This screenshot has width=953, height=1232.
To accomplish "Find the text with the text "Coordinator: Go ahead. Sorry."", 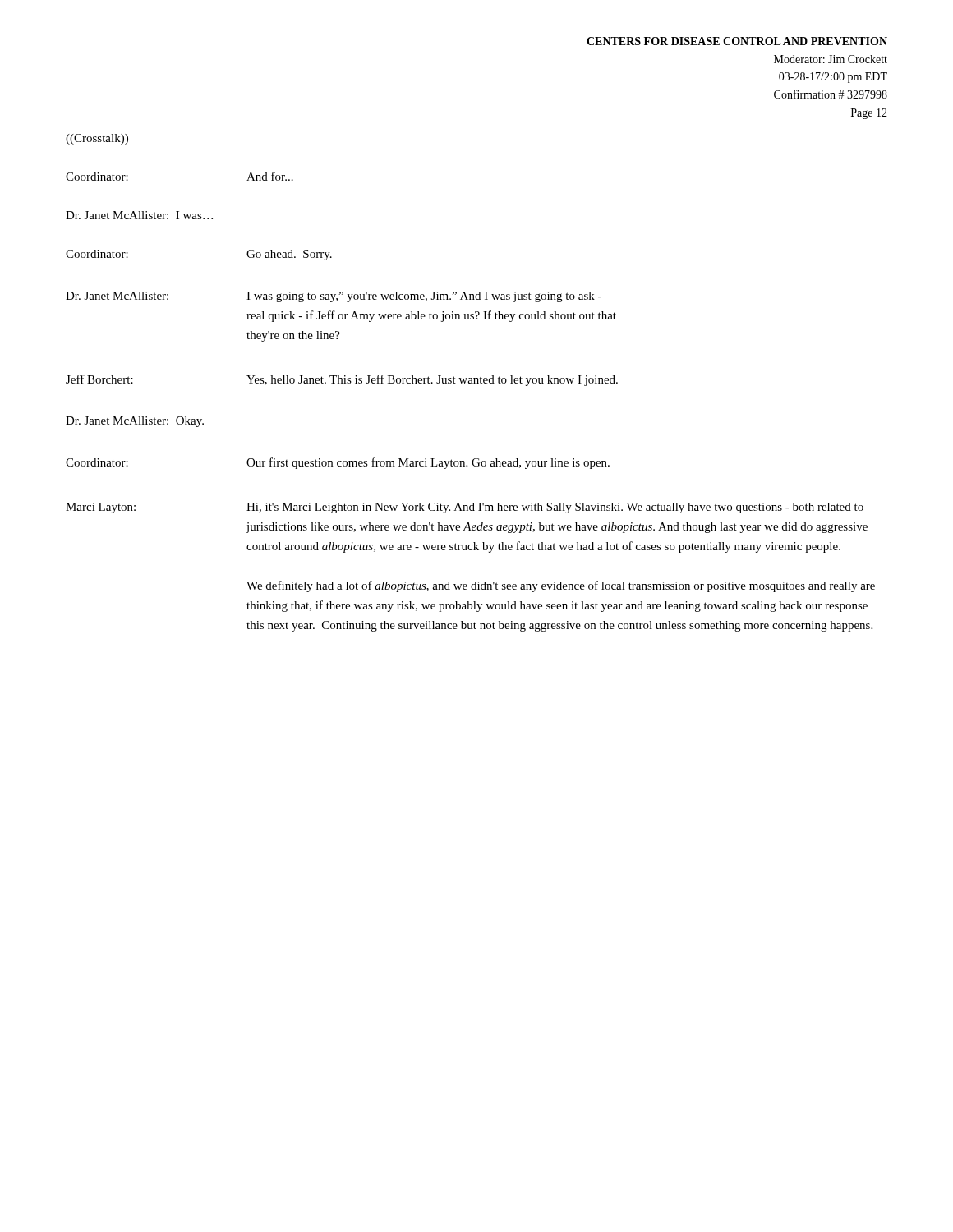I will click(91, 255).
